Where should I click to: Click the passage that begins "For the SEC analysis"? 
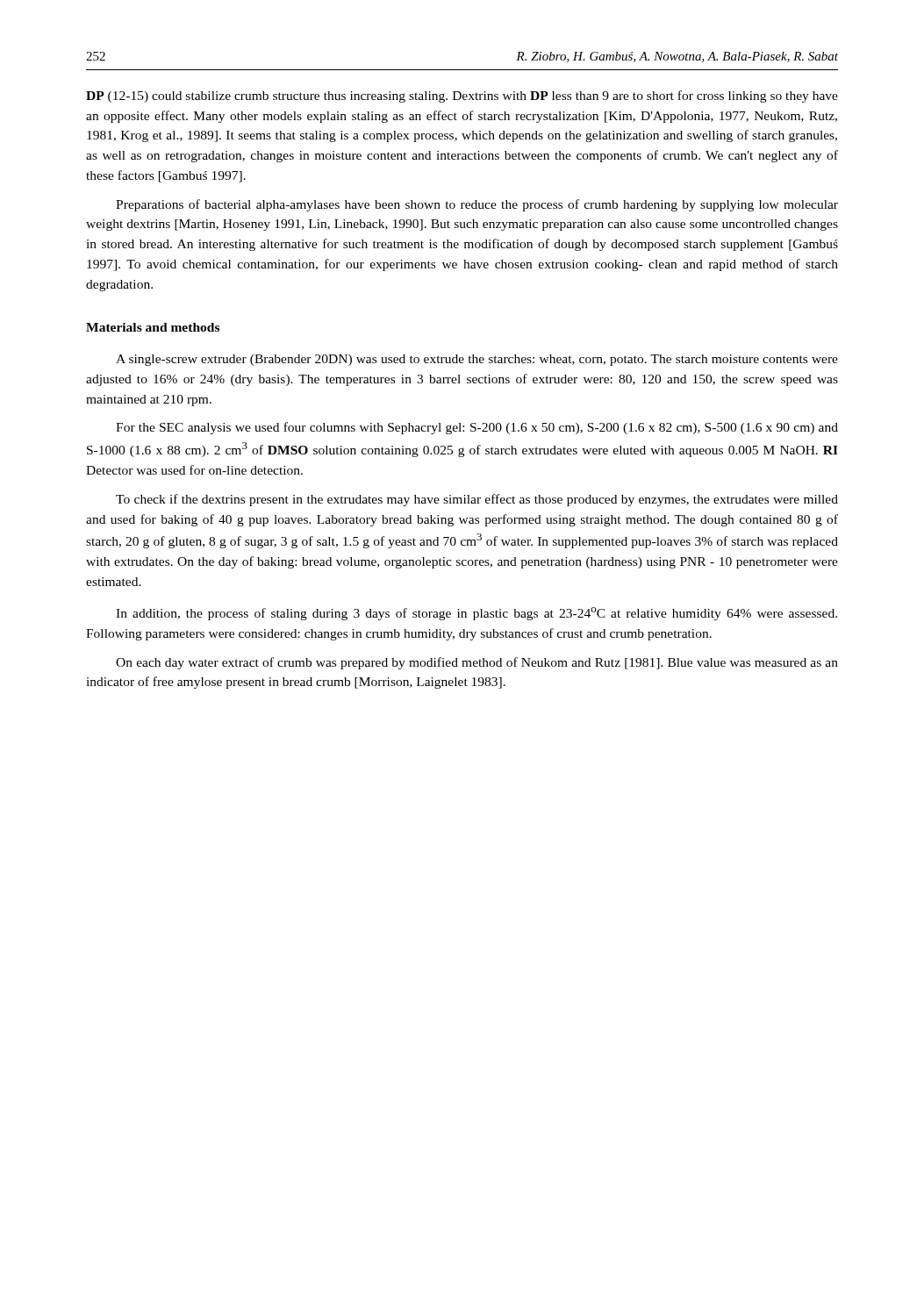click(x=462, y=449)
